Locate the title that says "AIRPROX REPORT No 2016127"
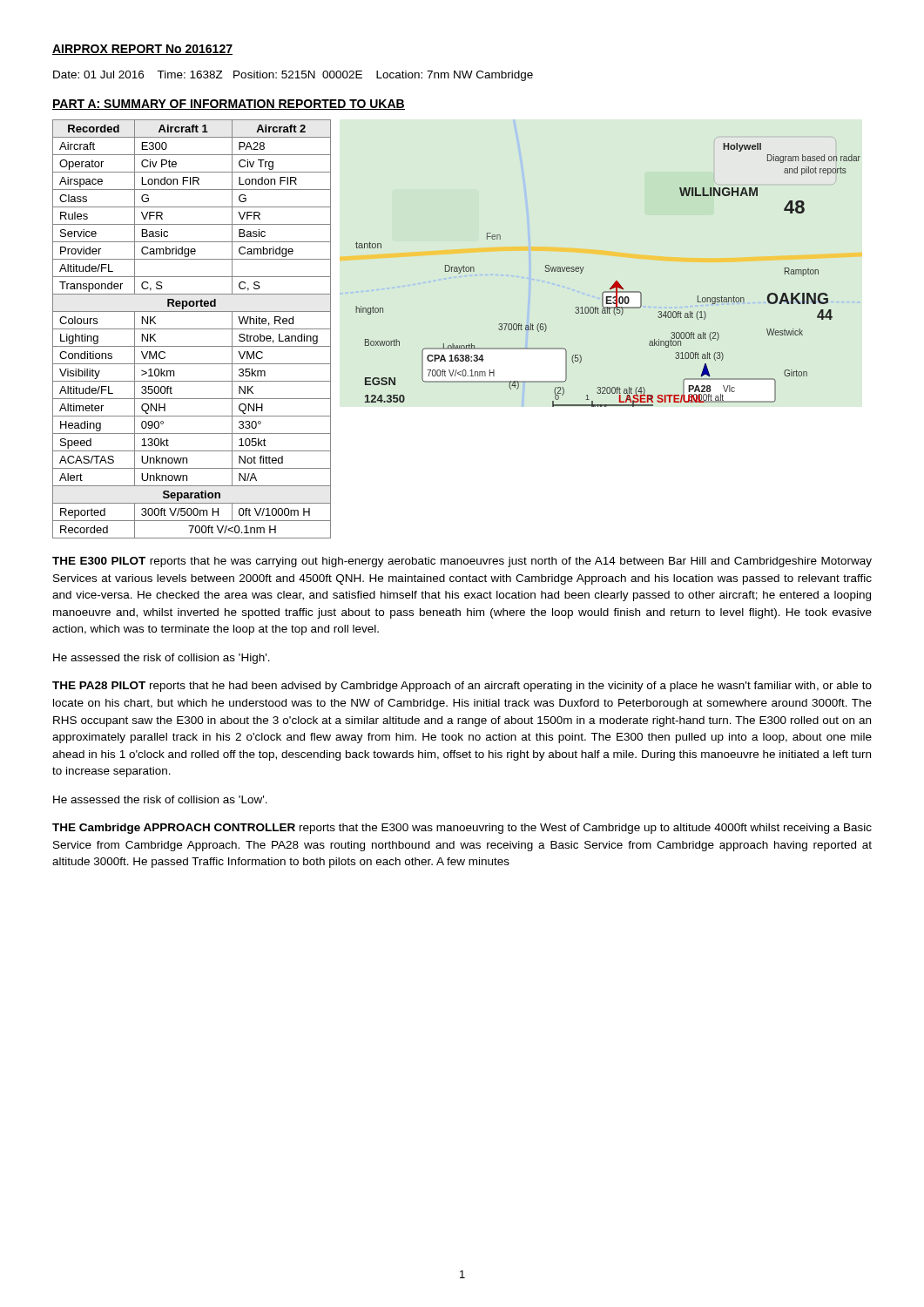924x1307 pixels. pyautogui.click(x=142, y=49)
